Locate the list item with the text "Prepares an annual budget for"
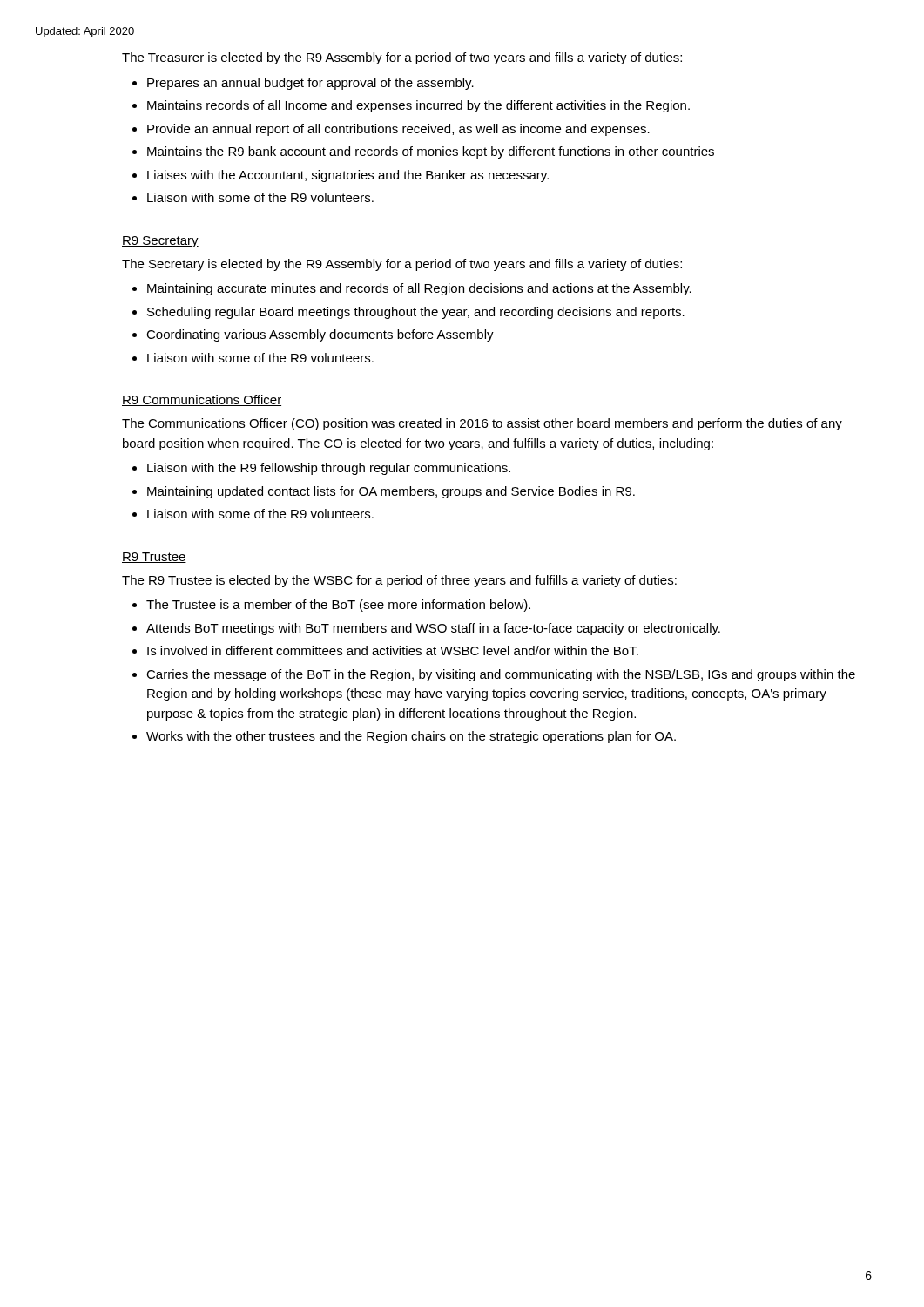 tap(310, 82)
